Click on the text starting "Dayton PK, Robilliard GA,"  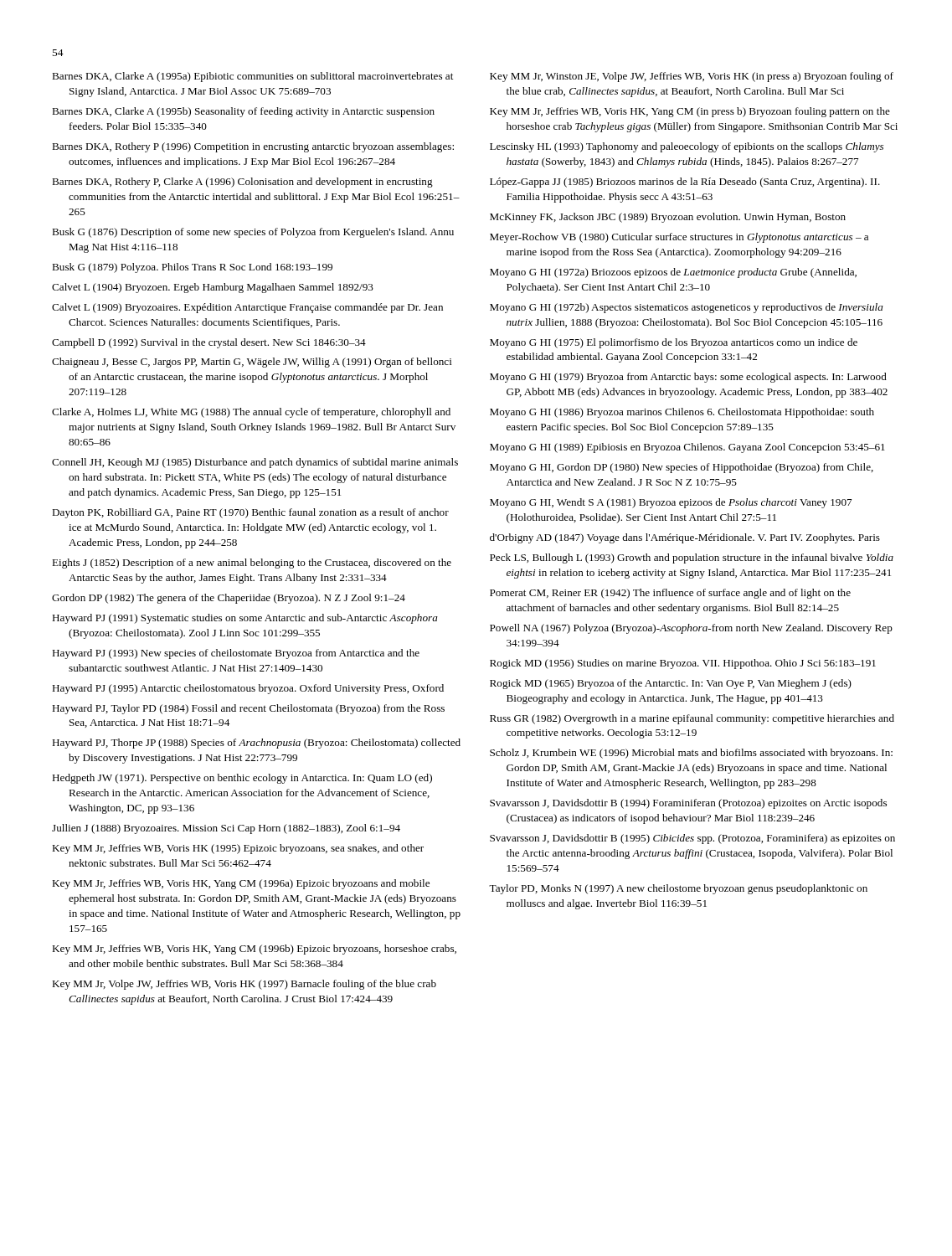pyautogui.click(x=250, y=527)
